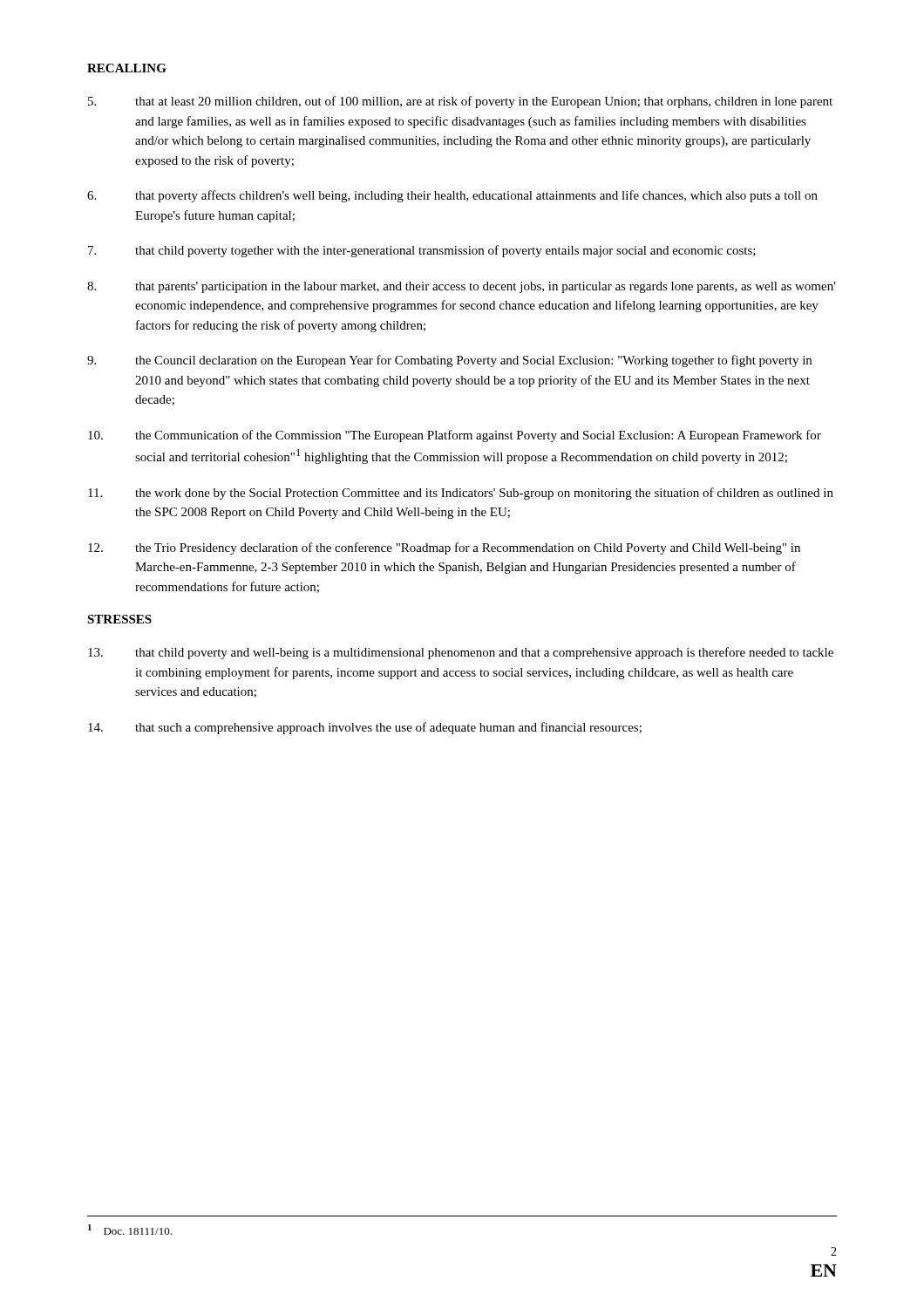Find the block on this page that starts "6. that poverty affects children's"
The image size is (924, 1308).
(462, 205)
